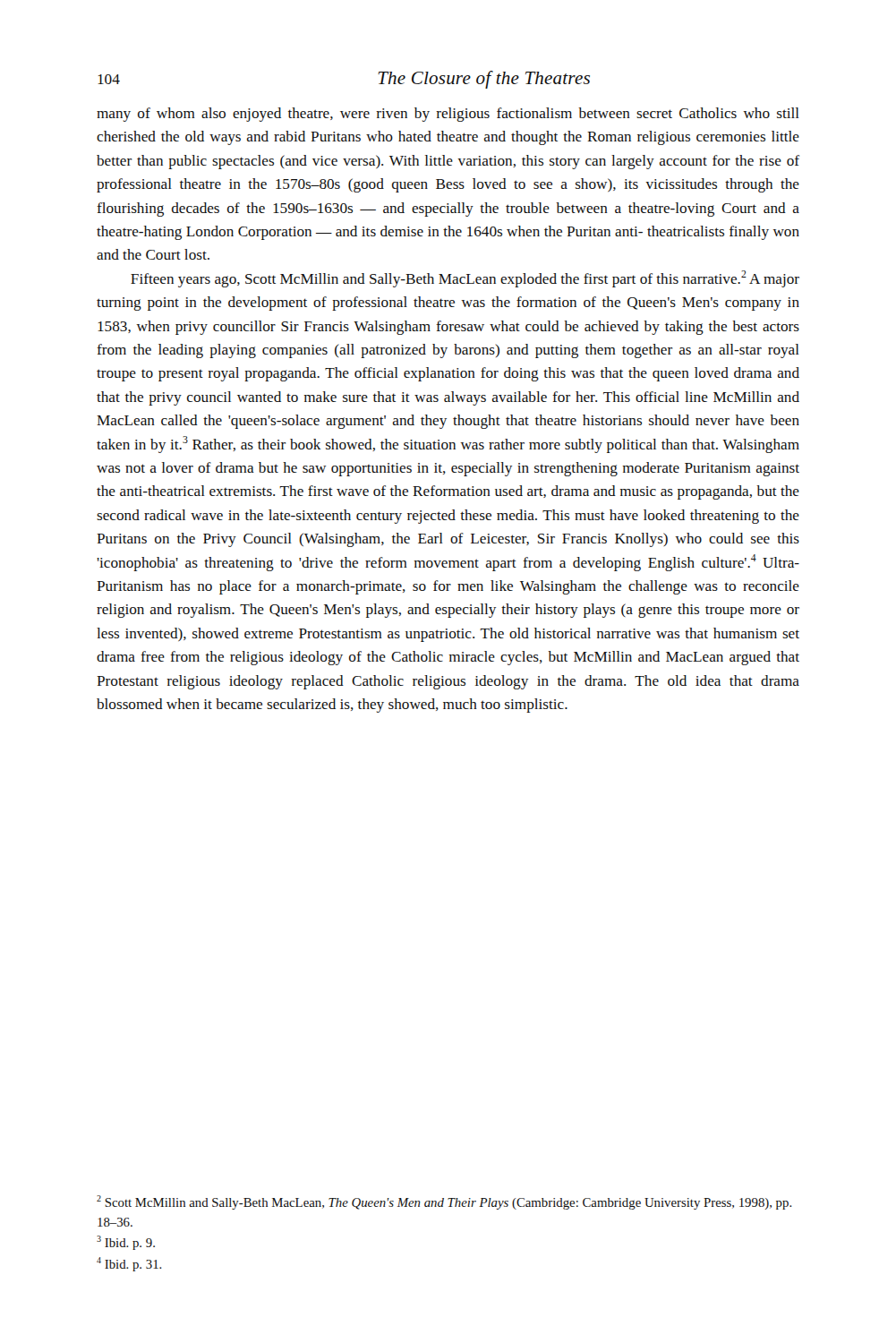Find the footnote containing "3 Ibid. p. 9."

[x=126, y=1242]
